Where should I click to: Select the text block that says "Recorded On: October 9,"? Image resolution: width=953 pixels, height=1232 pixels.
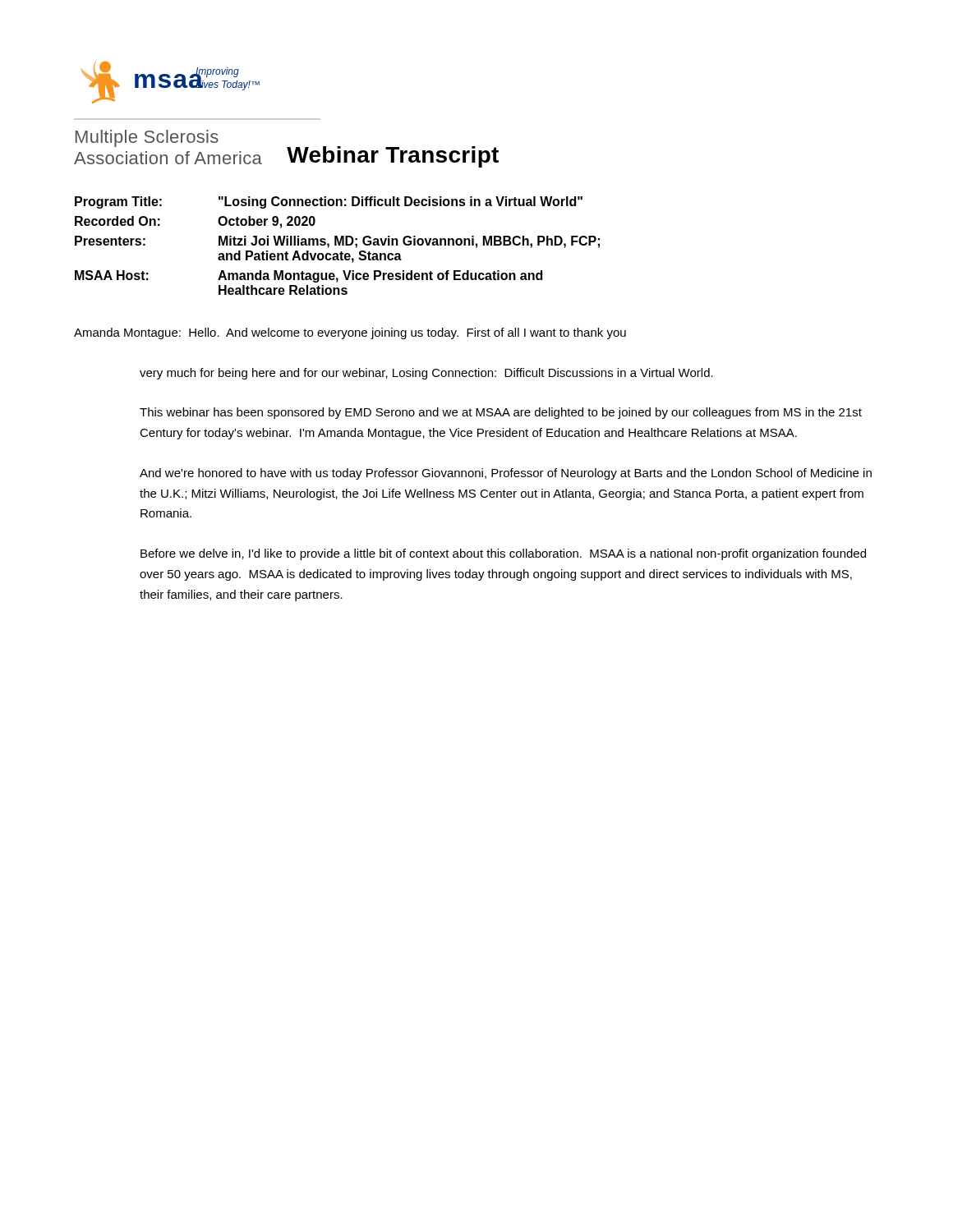112,222
